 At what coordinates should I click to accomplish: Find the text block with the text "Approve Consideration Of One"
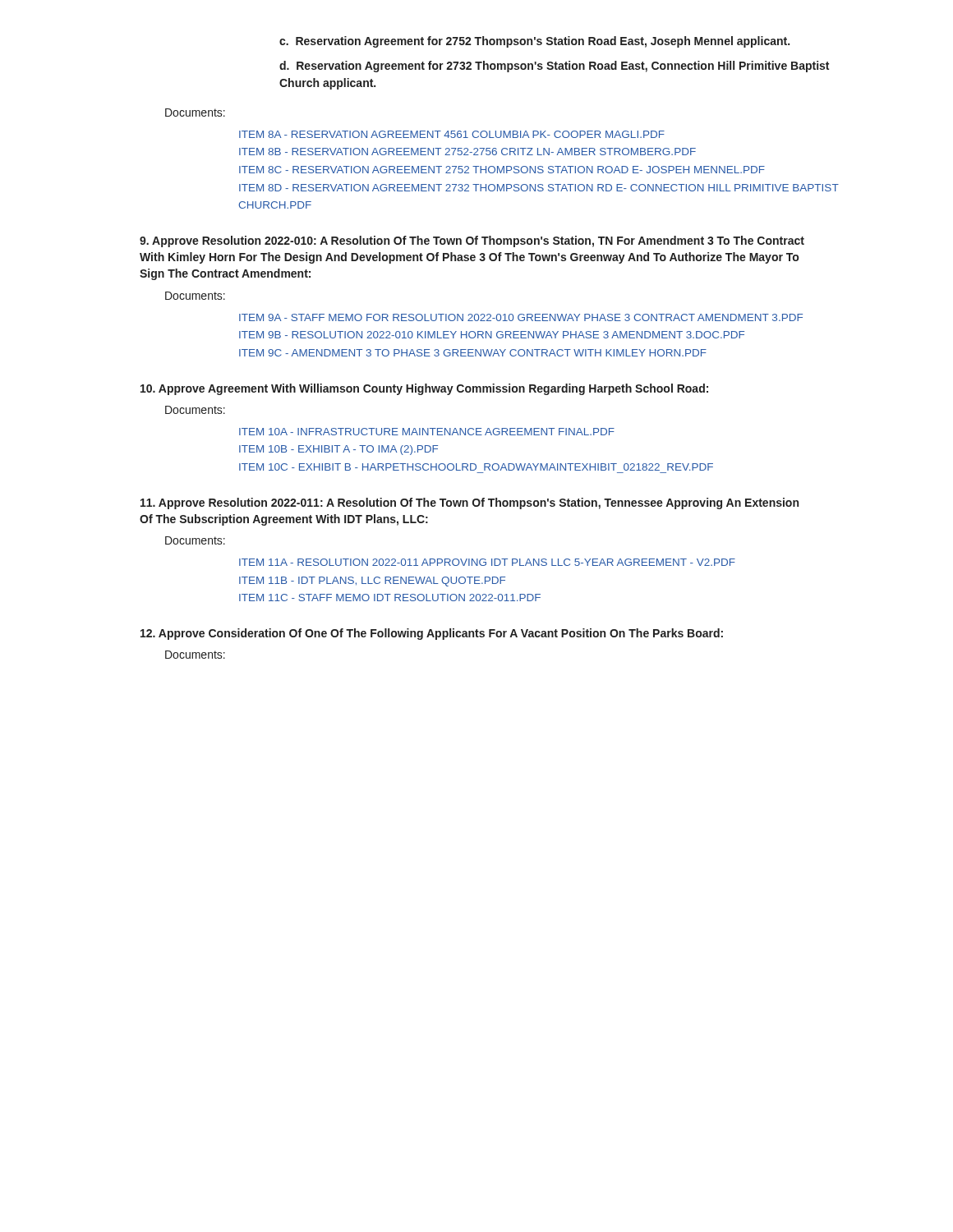432,633
